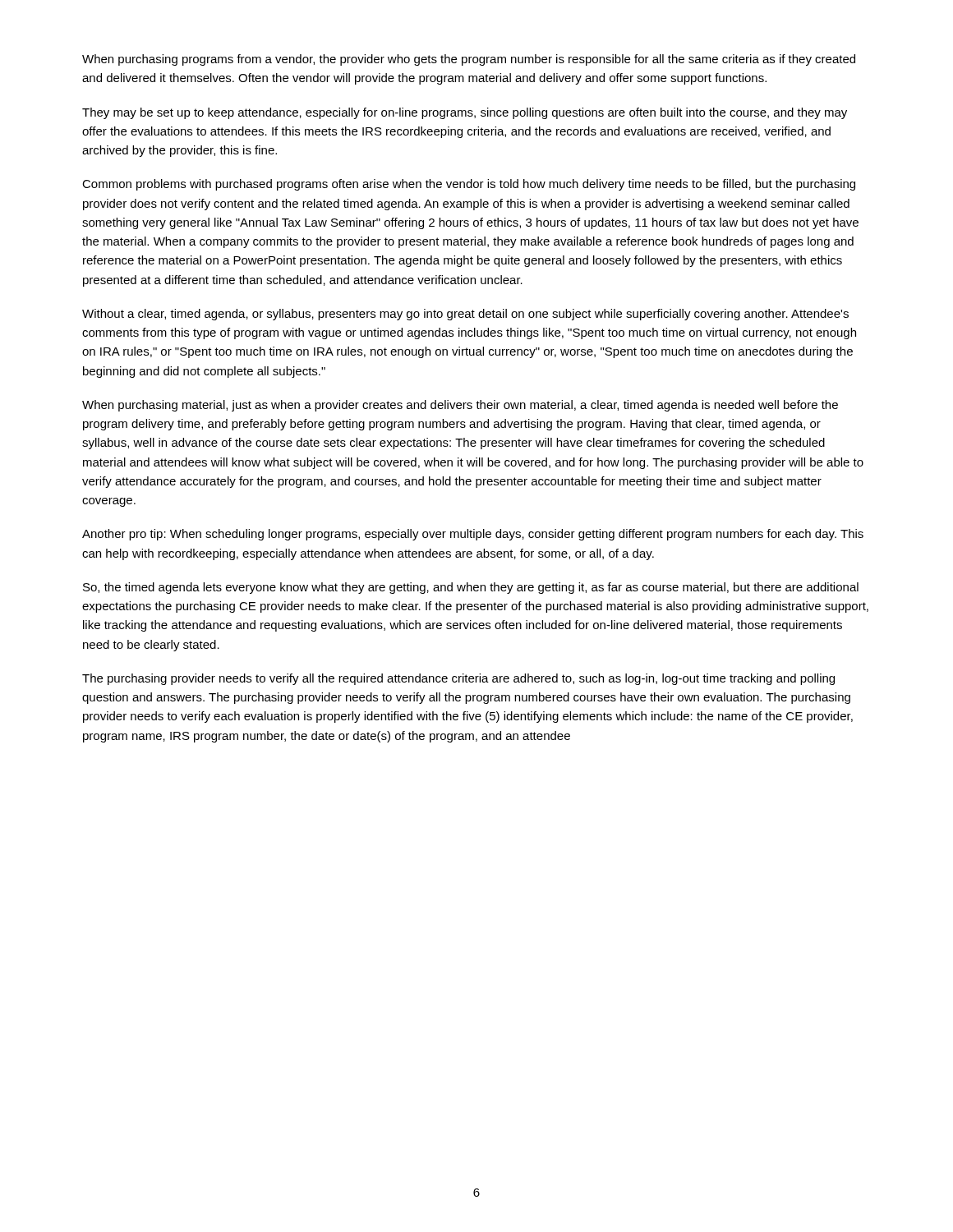The height and width of the screenshot is (1232, 953).
Task: Click on the text block that reads "Another pro tip: When"
Action: [x=473, y=543]
